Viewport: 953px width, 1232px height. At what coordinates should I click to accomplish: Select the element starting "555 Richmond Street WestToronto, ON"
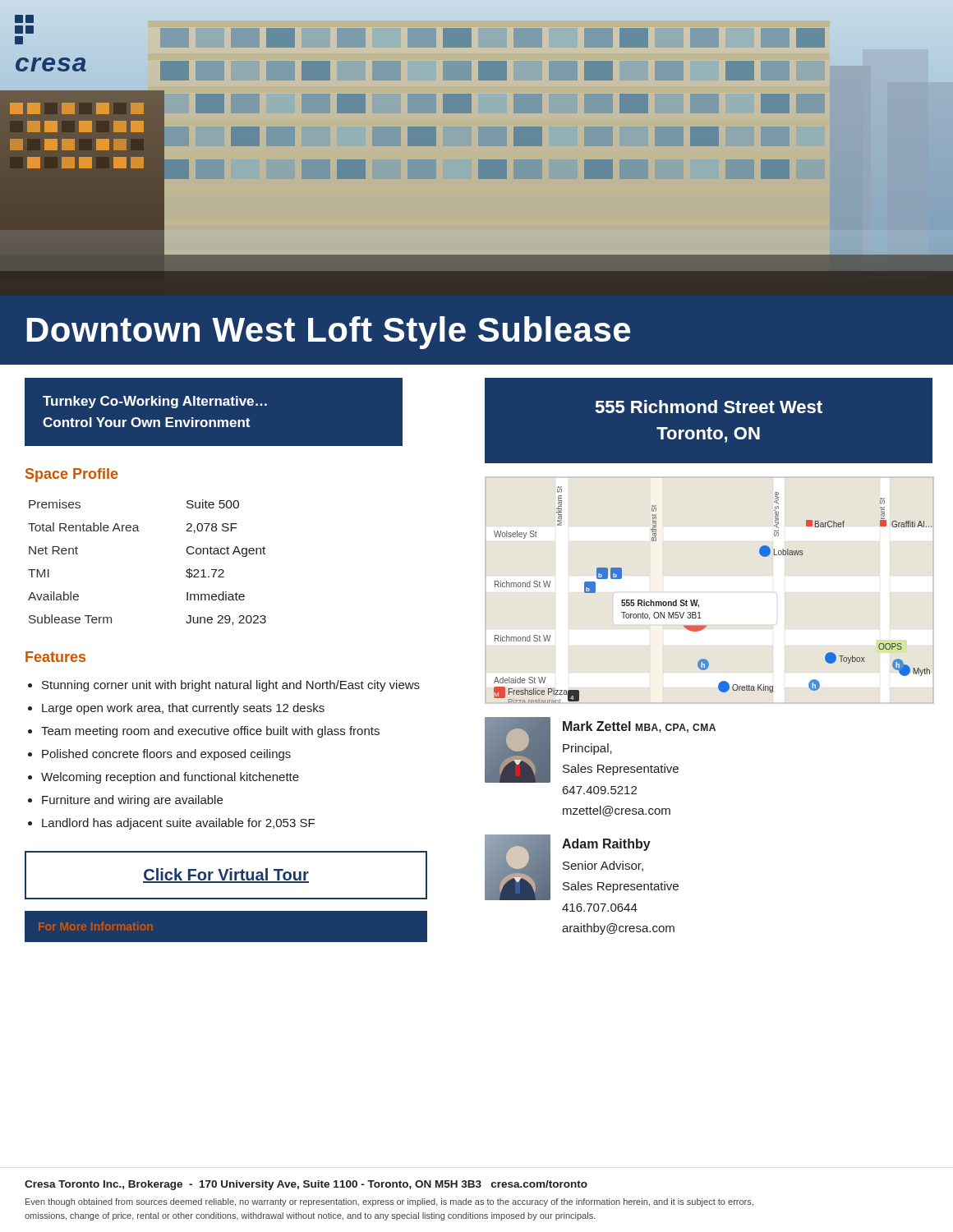pyautogui.click(x=709, y=420)
